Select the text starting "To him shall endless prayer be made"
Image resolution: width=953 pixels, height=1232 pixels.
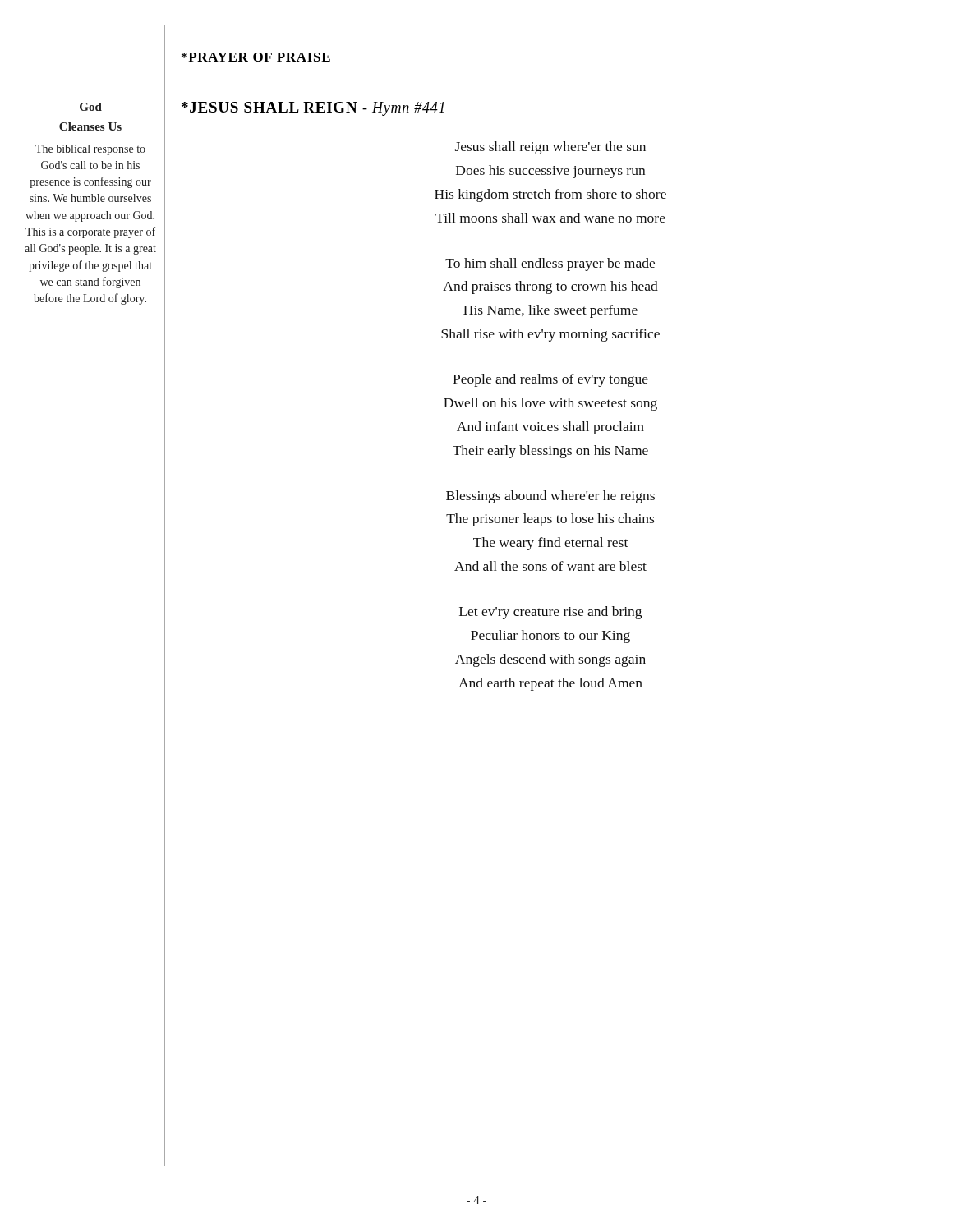click(x=550, y=298)
